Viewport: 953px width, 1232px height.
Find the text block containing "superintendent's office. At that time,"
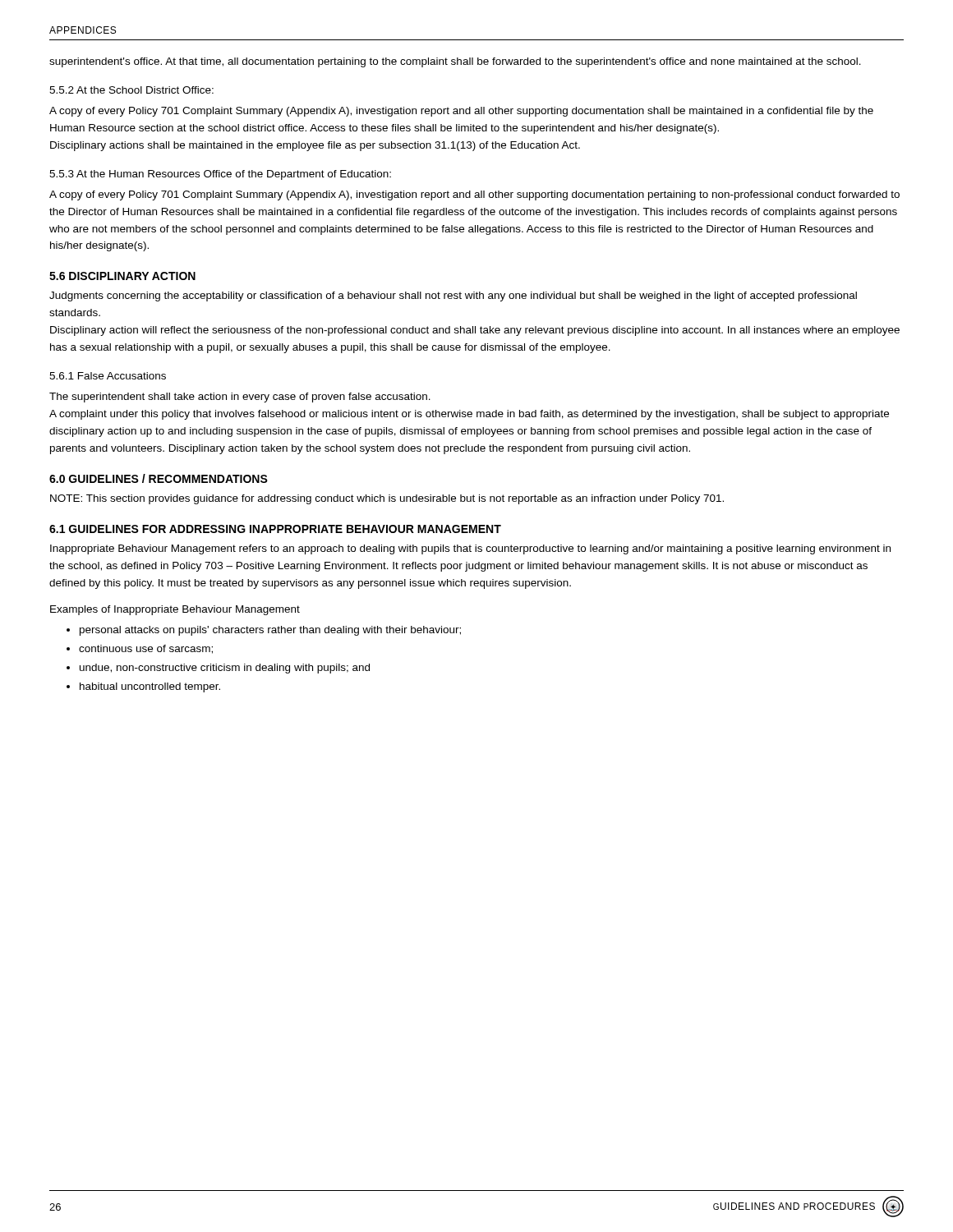coord(455,61)
